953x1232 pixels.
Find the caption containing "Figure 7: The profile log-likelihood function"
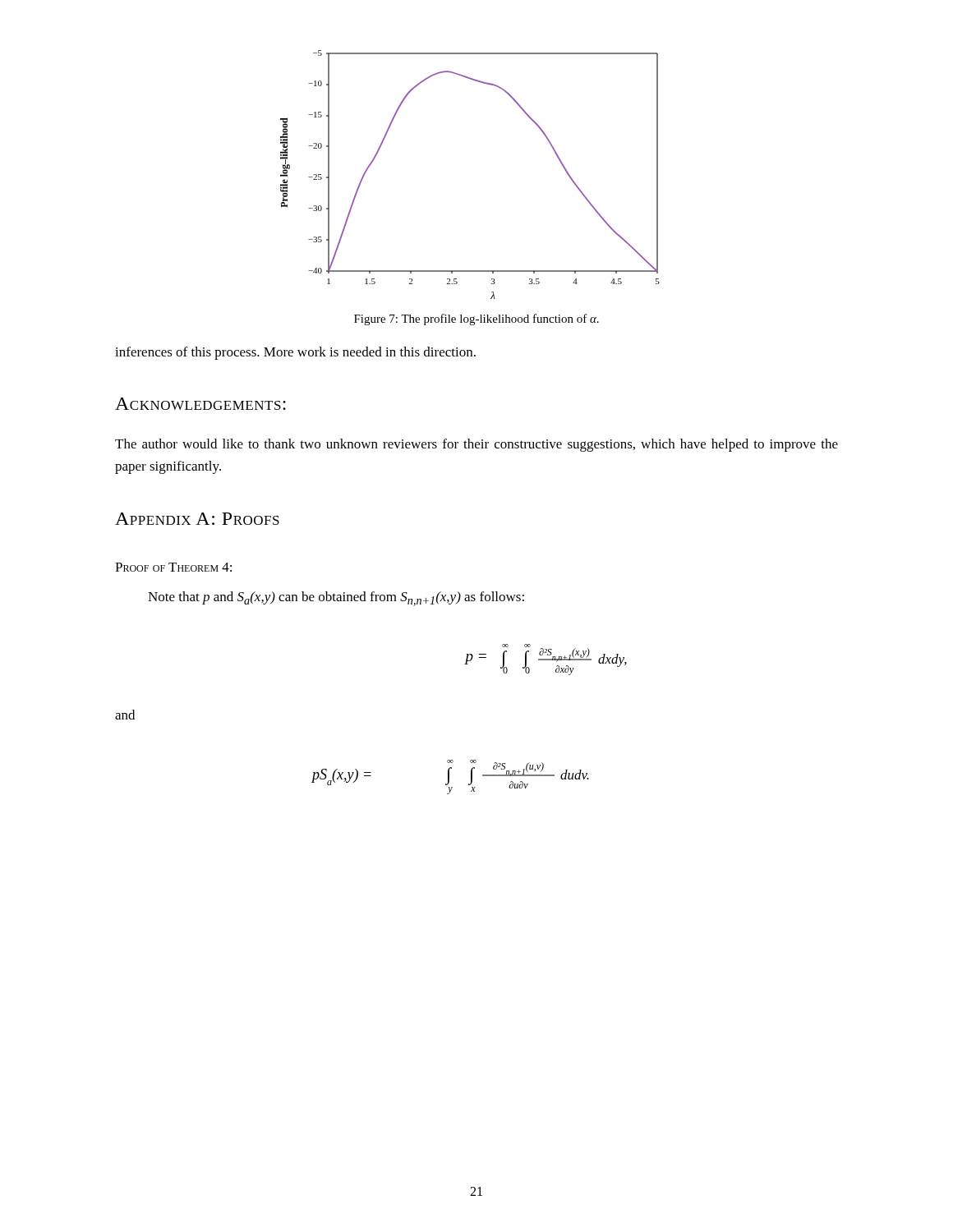coord(476,319)
